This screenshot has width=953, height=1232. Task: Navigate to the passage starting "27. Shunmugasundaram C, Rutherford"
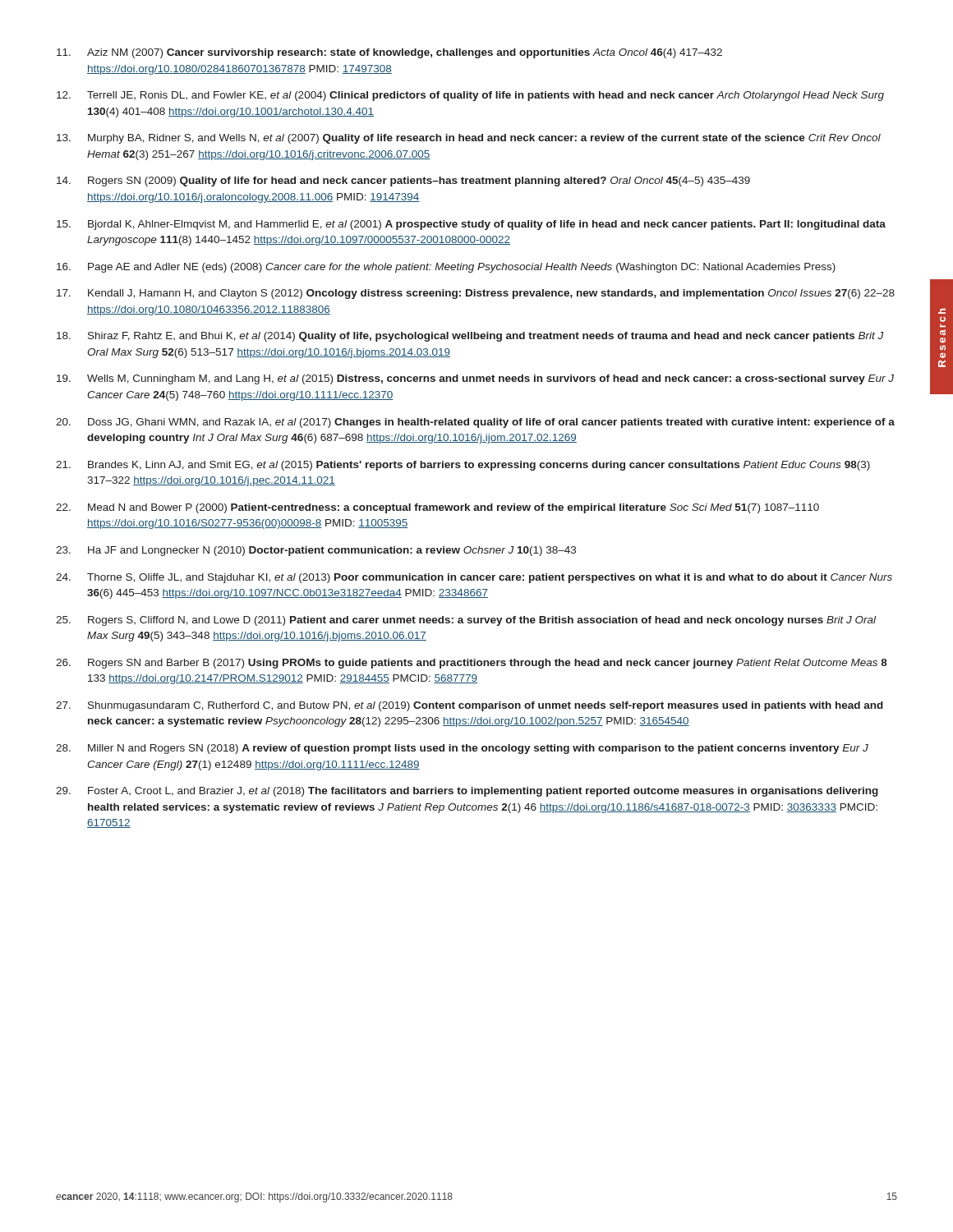tap(476, 713)
